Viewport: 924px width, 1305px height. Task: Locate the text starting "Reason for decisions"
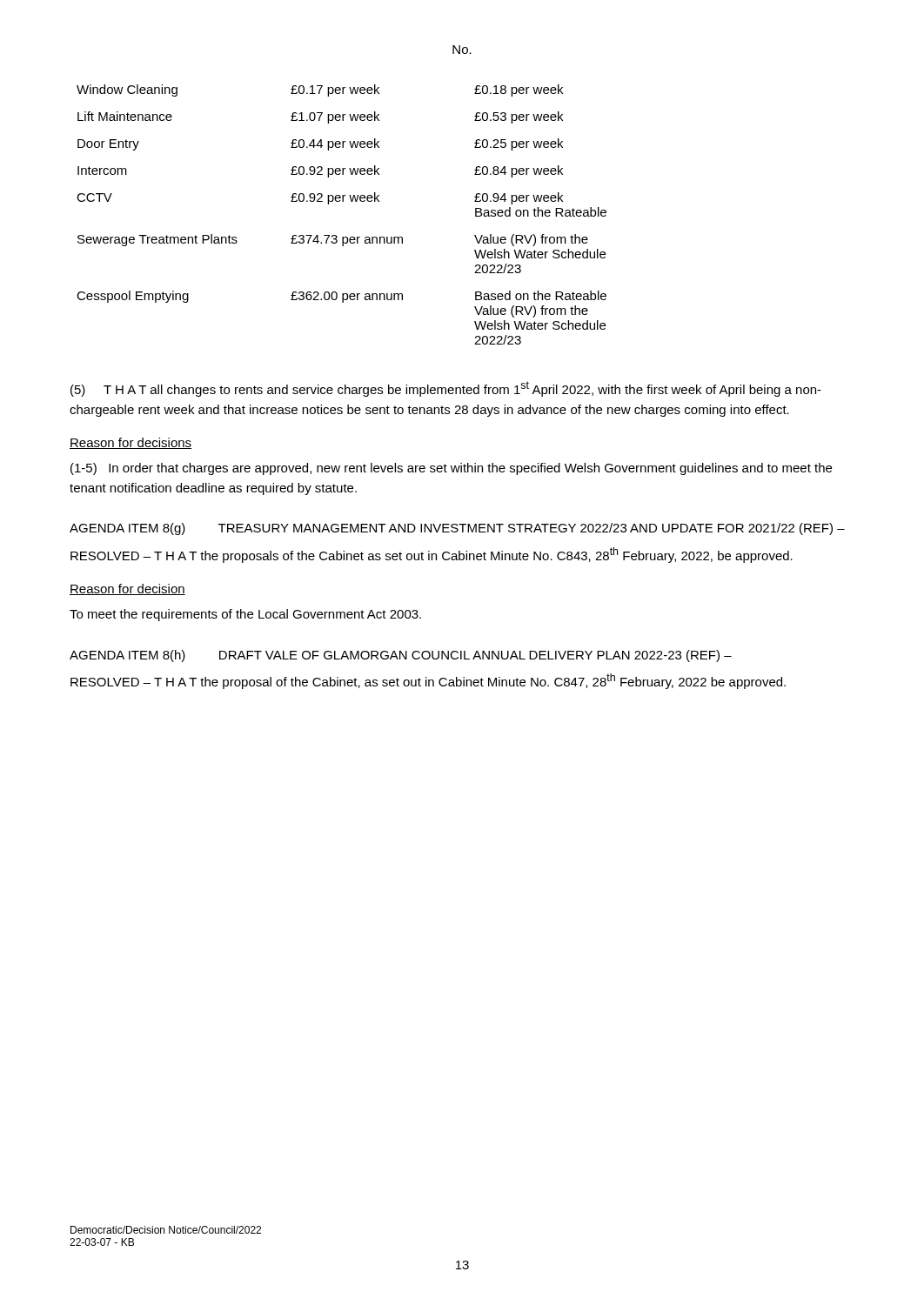[131, 442]
